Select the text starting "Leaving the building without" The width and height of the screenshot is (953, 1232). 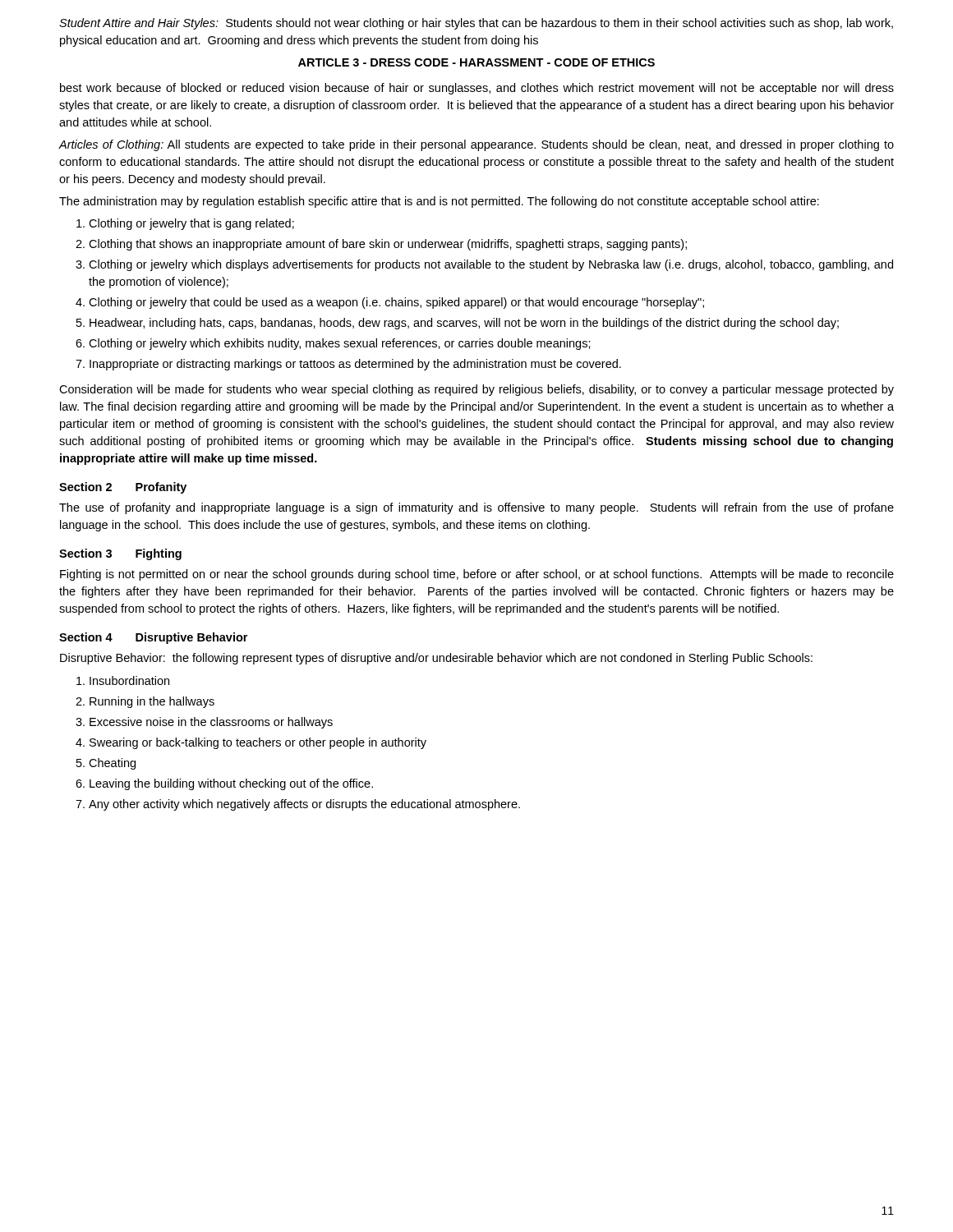tap(231, 784)
